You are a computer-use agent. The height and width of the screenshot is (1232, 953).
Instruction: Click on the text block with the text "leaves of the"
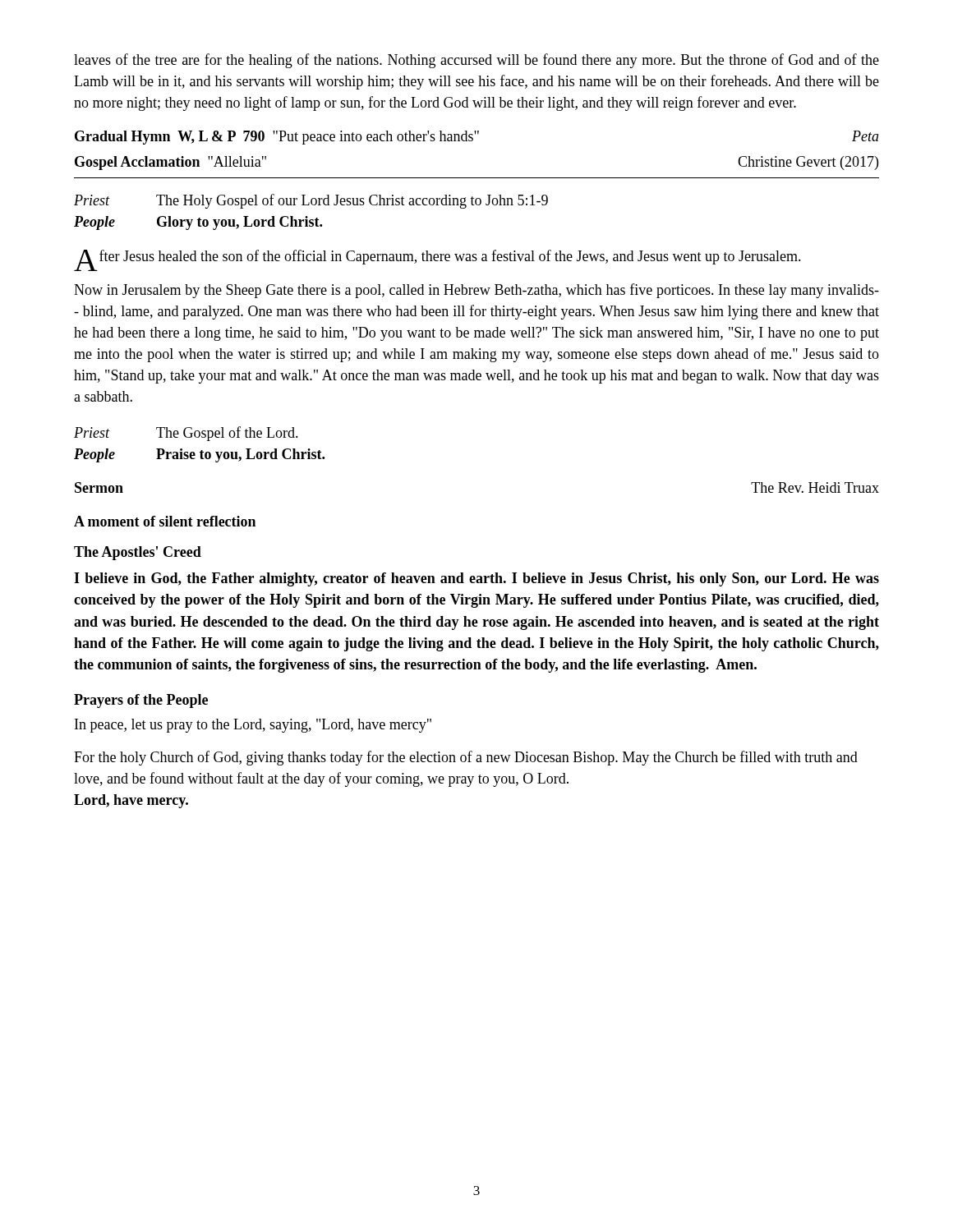click(x=476, y=81)
